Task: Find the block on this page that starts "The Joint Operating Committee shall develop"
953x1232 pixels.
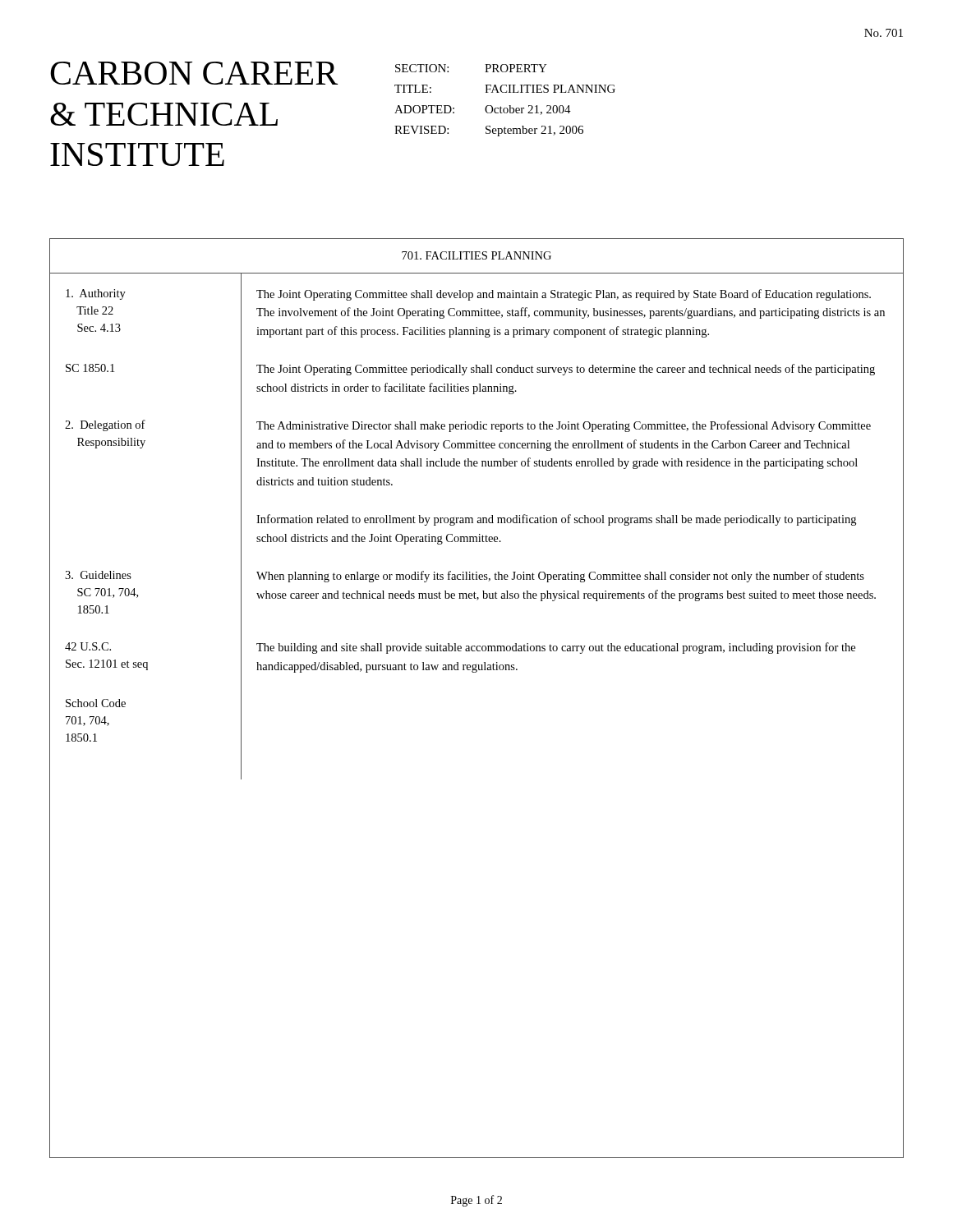Action: (x=571, y=312)
